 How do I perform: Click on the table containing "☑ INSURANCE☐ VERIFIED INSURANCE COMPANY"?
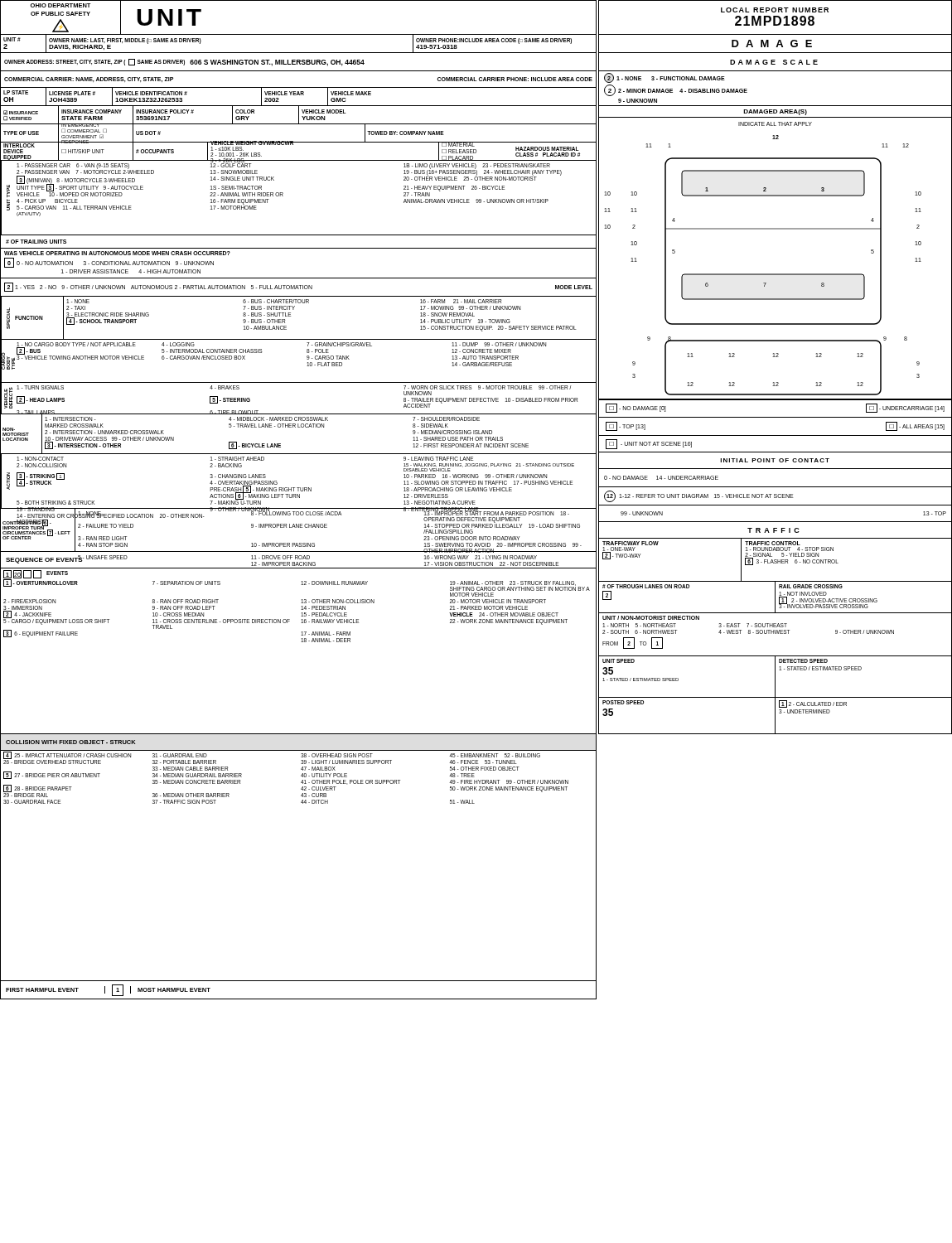[x=298, y=115]
